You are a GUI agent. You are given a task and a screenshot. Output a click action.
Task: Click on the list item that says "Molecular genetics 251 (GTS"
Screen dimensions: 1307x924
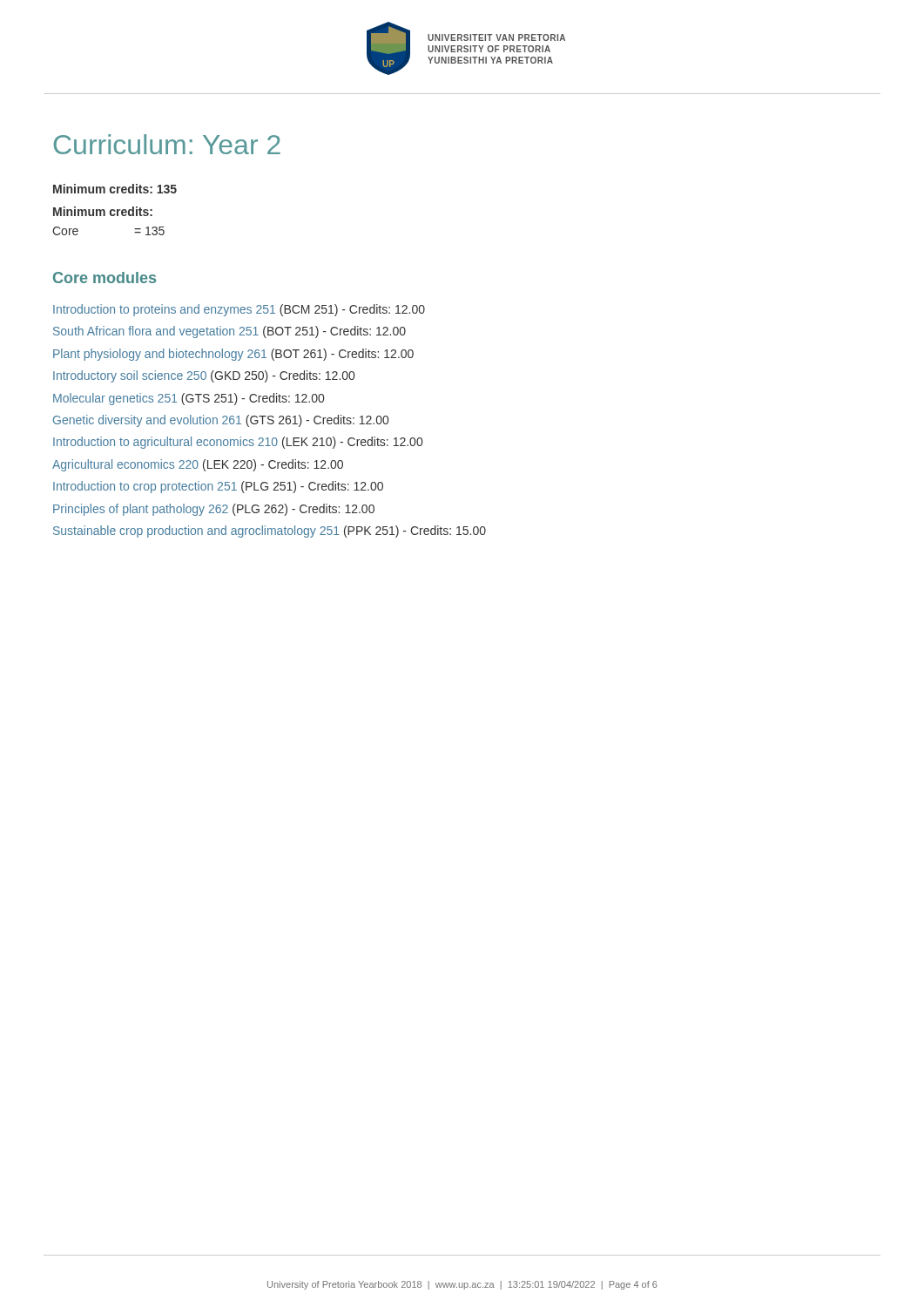point(188,398)
